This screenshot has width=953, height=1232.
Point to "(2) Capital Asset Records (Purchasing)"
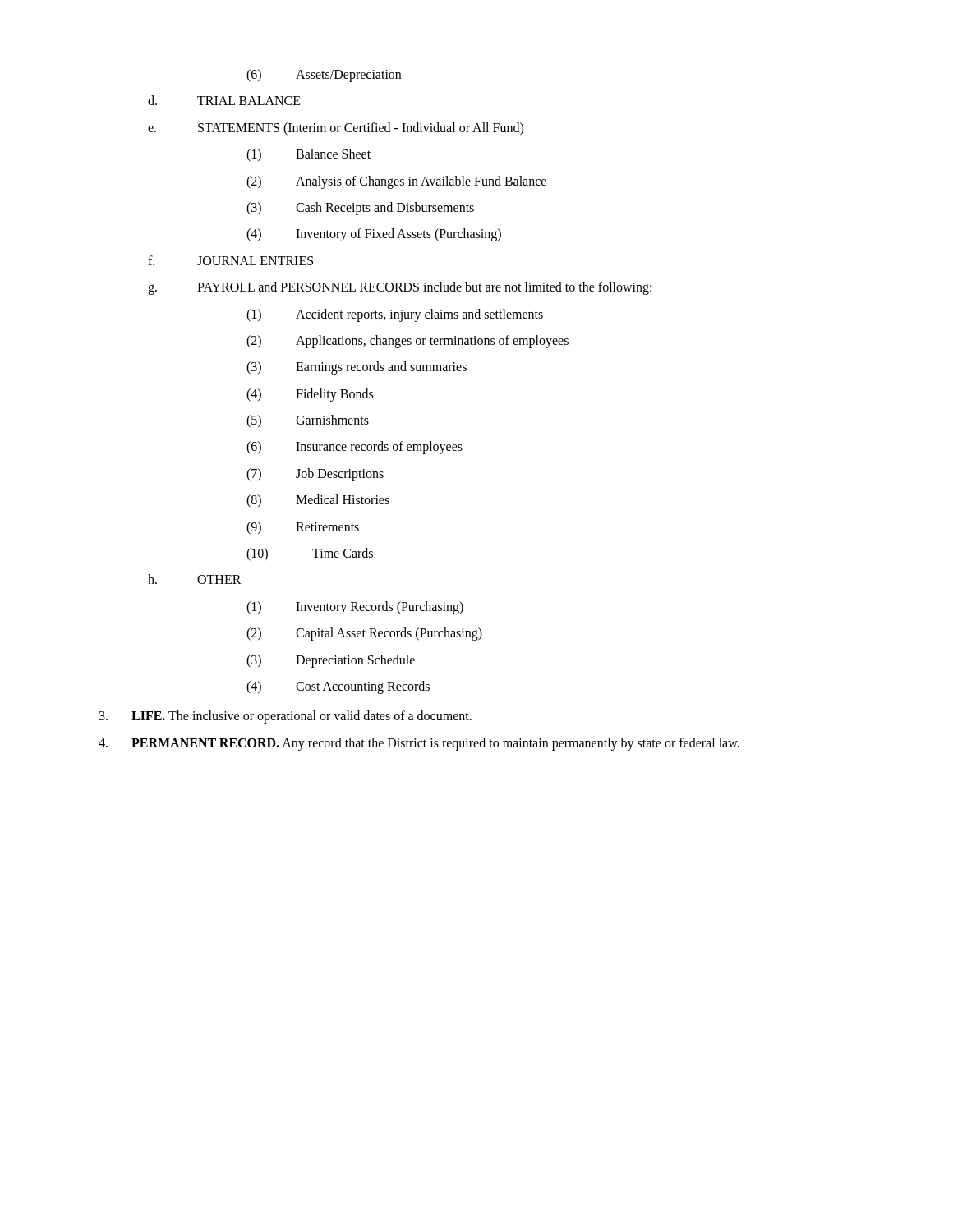(364, 634)
